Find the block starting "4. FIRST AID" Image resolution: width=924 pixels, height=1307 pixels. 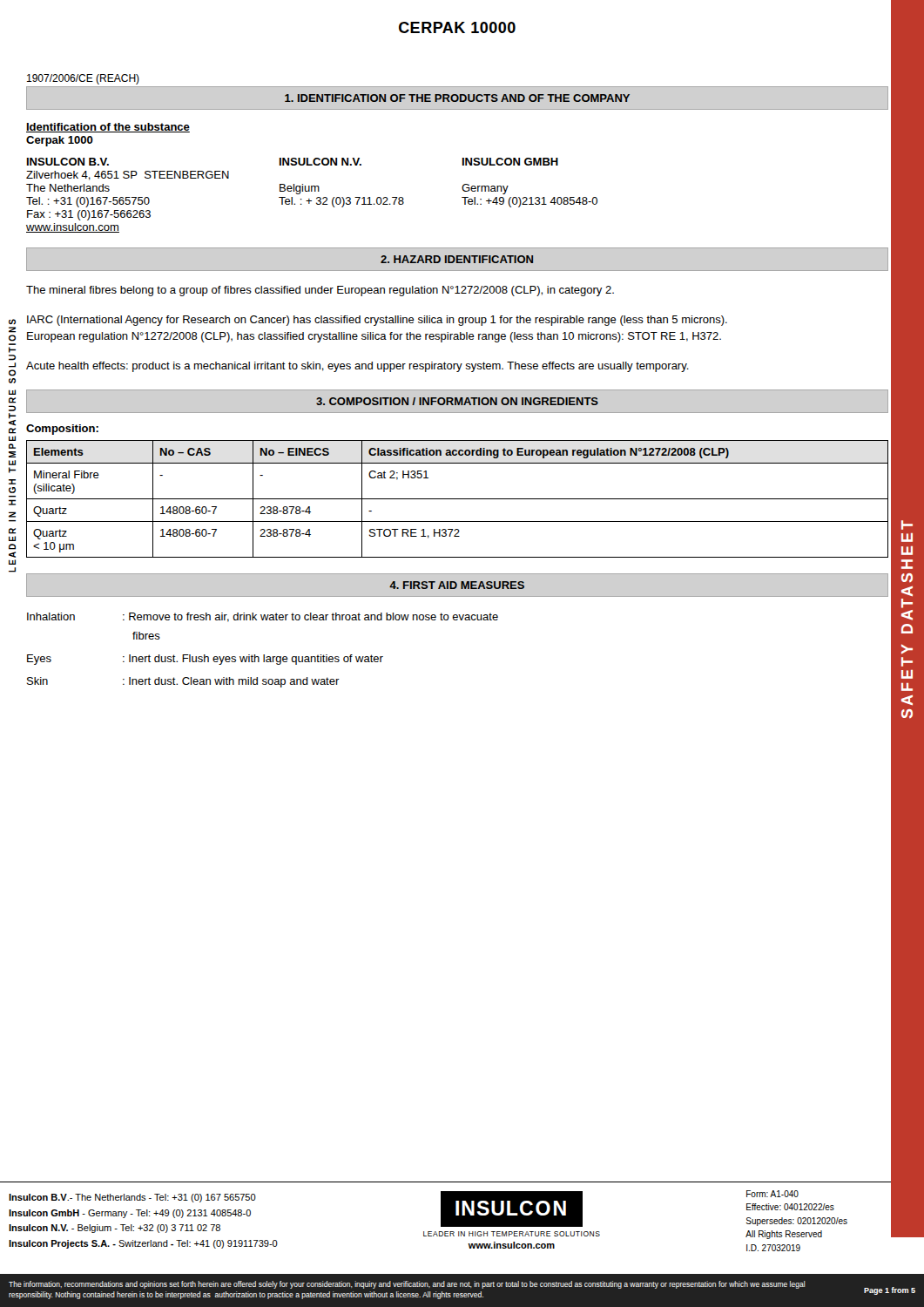tap(457, 585)
